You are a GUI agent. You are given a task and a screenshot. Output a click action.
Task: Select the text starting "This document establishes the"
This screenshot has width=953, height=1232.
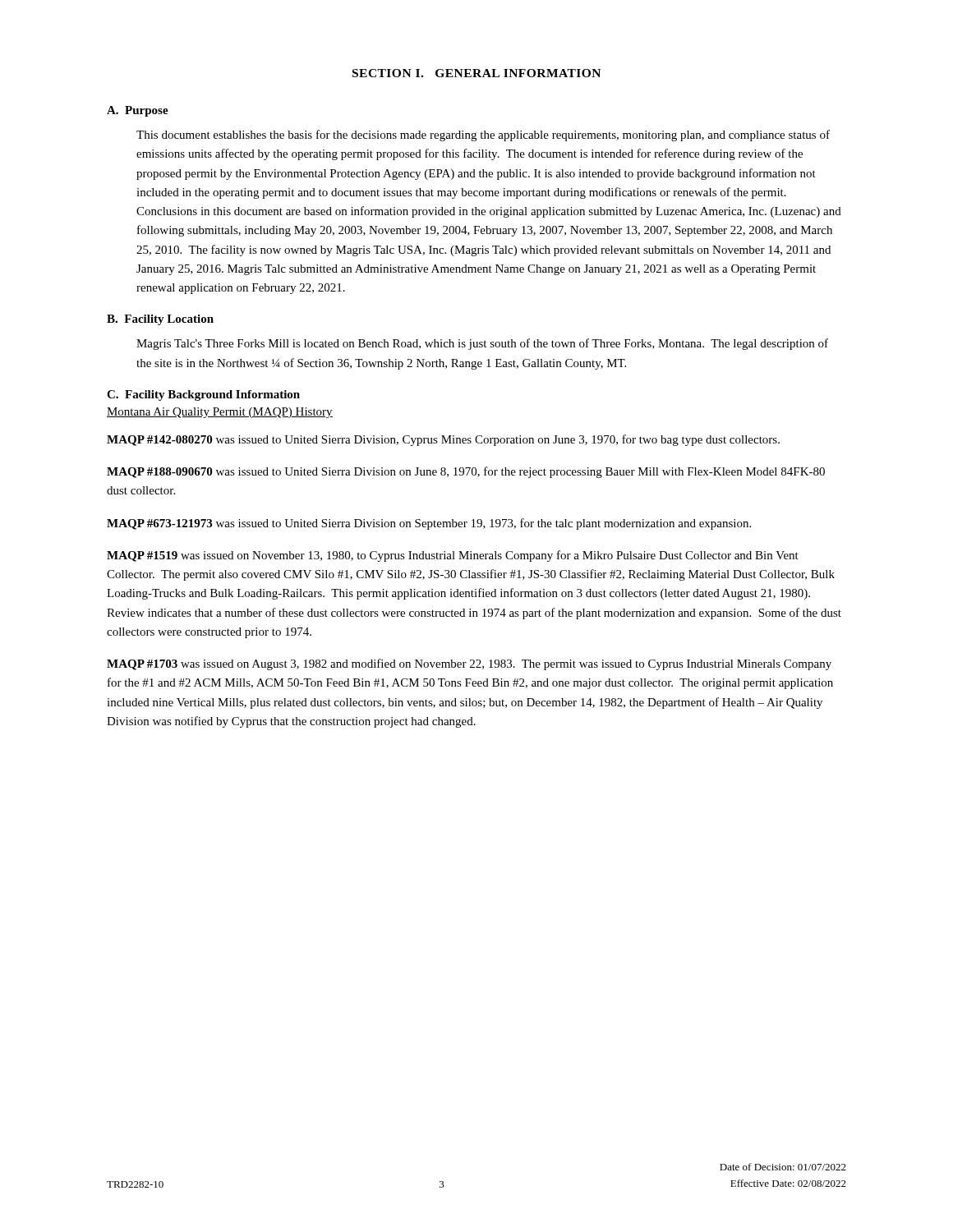tap(491, 212)
